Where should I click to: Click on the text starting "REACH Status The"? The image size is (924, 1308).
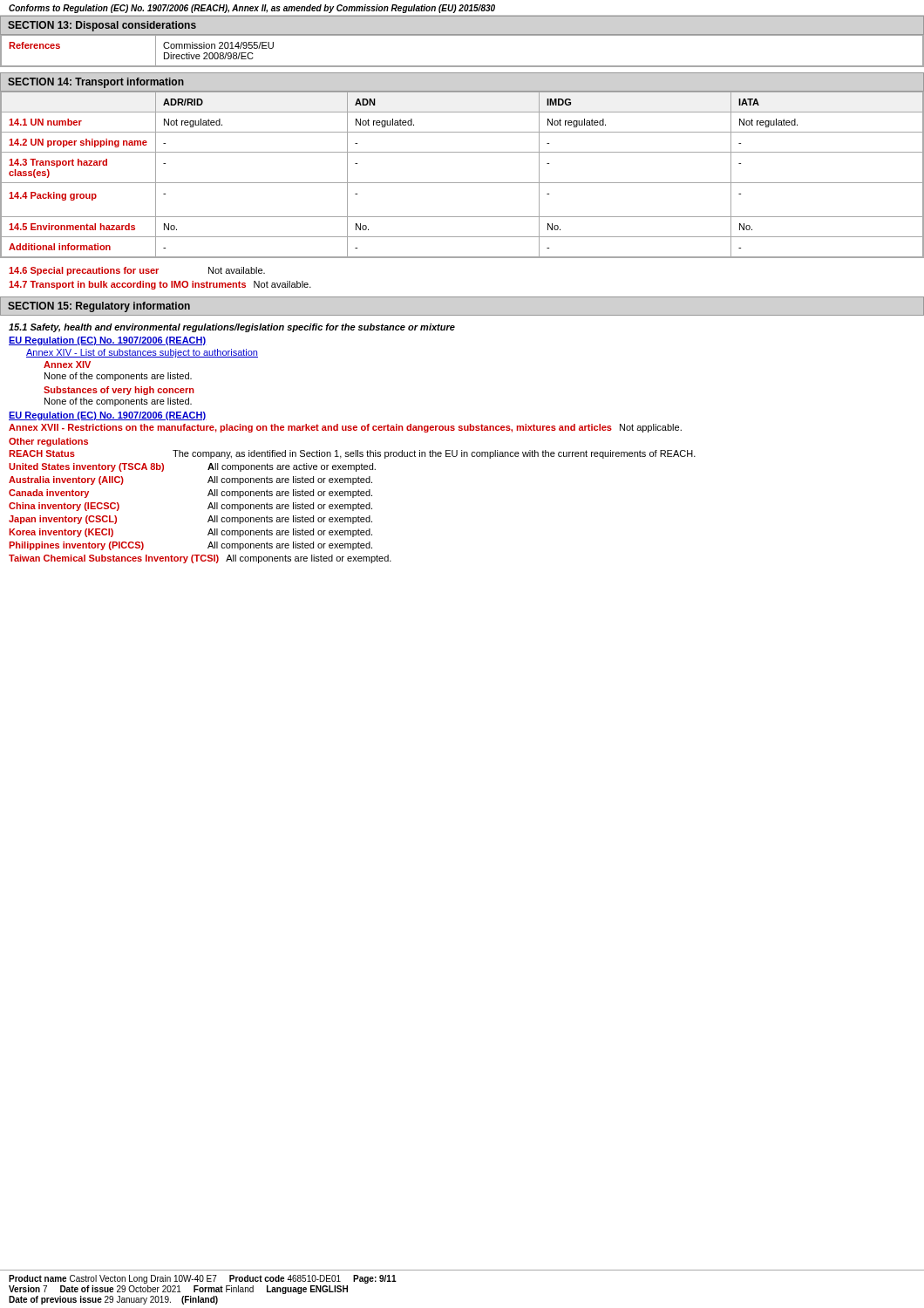click(x=352, y=453)
